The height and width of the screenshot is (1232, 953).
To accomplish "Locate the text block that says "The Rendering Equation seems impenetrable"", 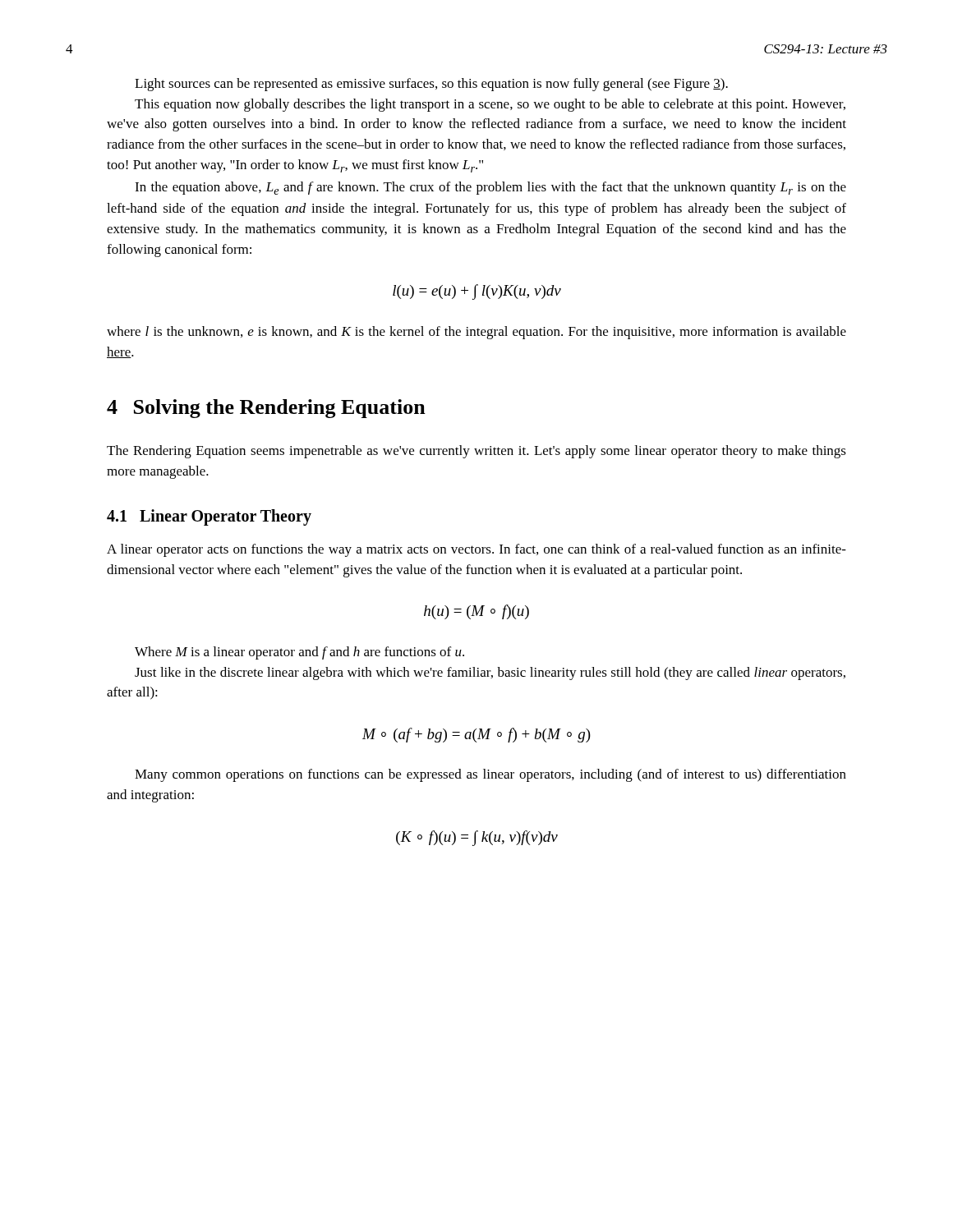I will [476, 461].
